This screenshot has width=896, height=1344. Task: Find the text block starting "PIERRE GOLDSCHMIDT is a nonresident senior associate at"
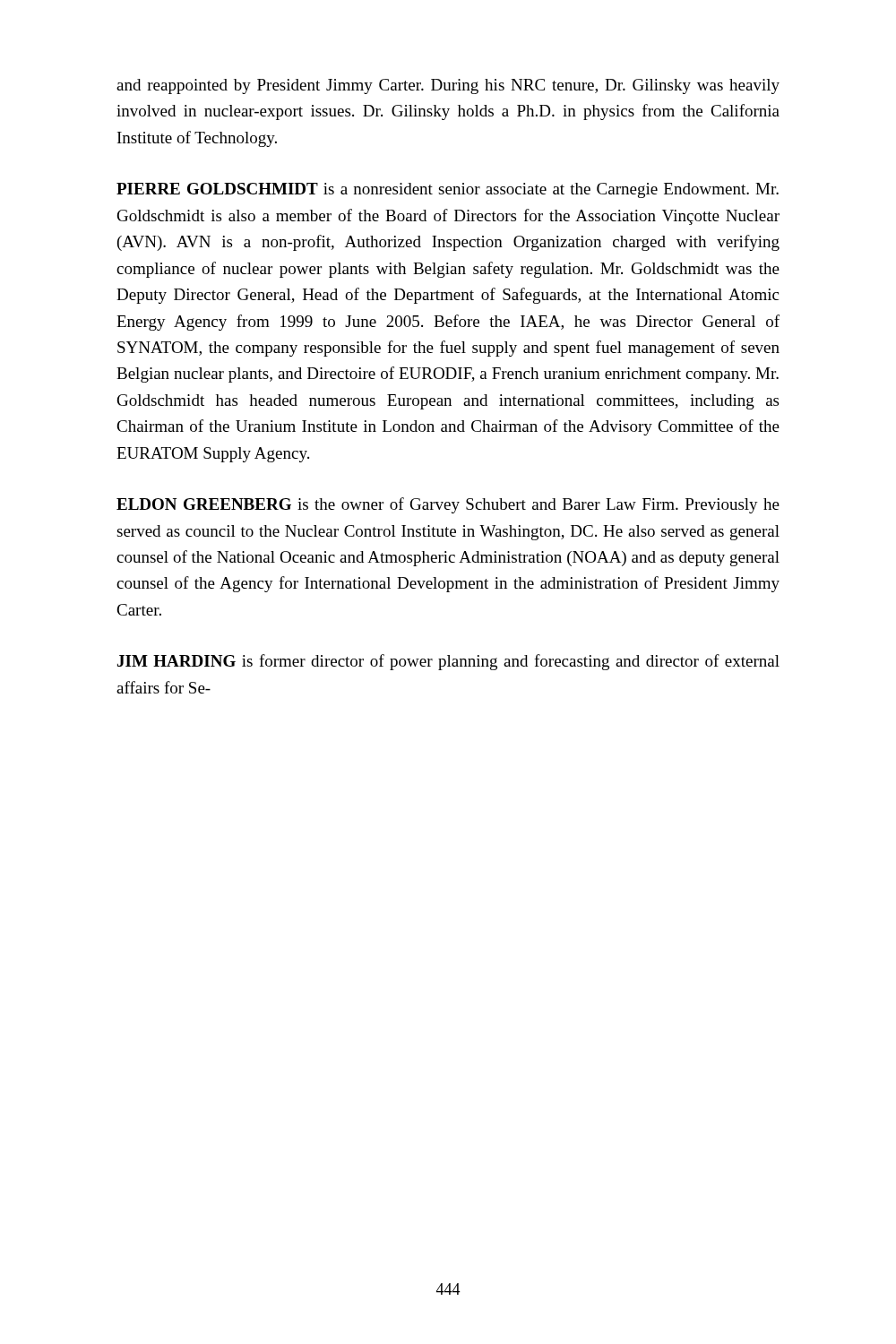448,321
